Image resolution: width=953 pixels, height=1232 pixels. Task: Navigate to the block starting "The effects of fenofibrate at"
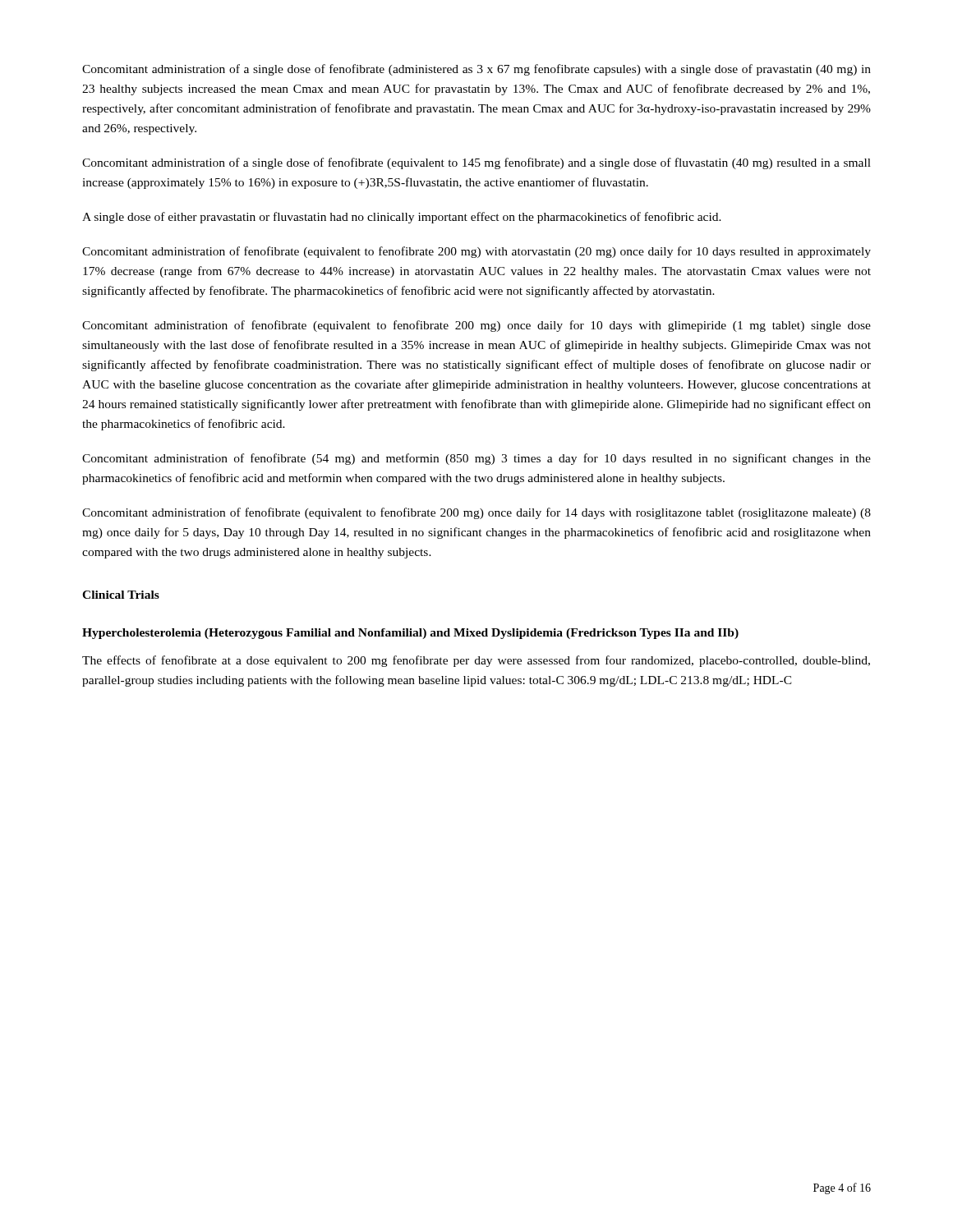(x=476, y=670)
